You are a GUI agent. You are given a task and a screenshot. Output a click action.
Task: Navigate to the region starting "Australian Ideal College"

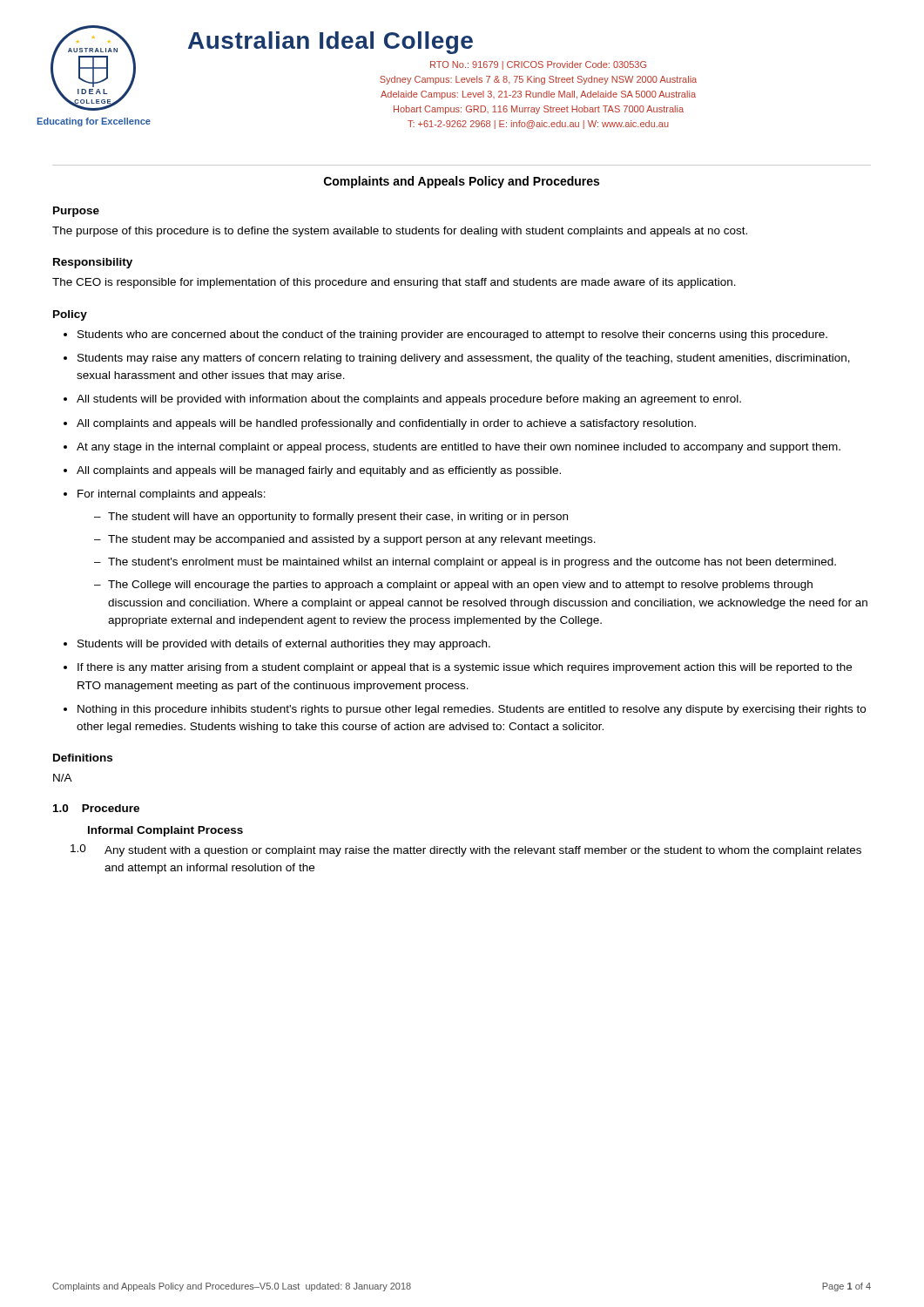[331, 41]
